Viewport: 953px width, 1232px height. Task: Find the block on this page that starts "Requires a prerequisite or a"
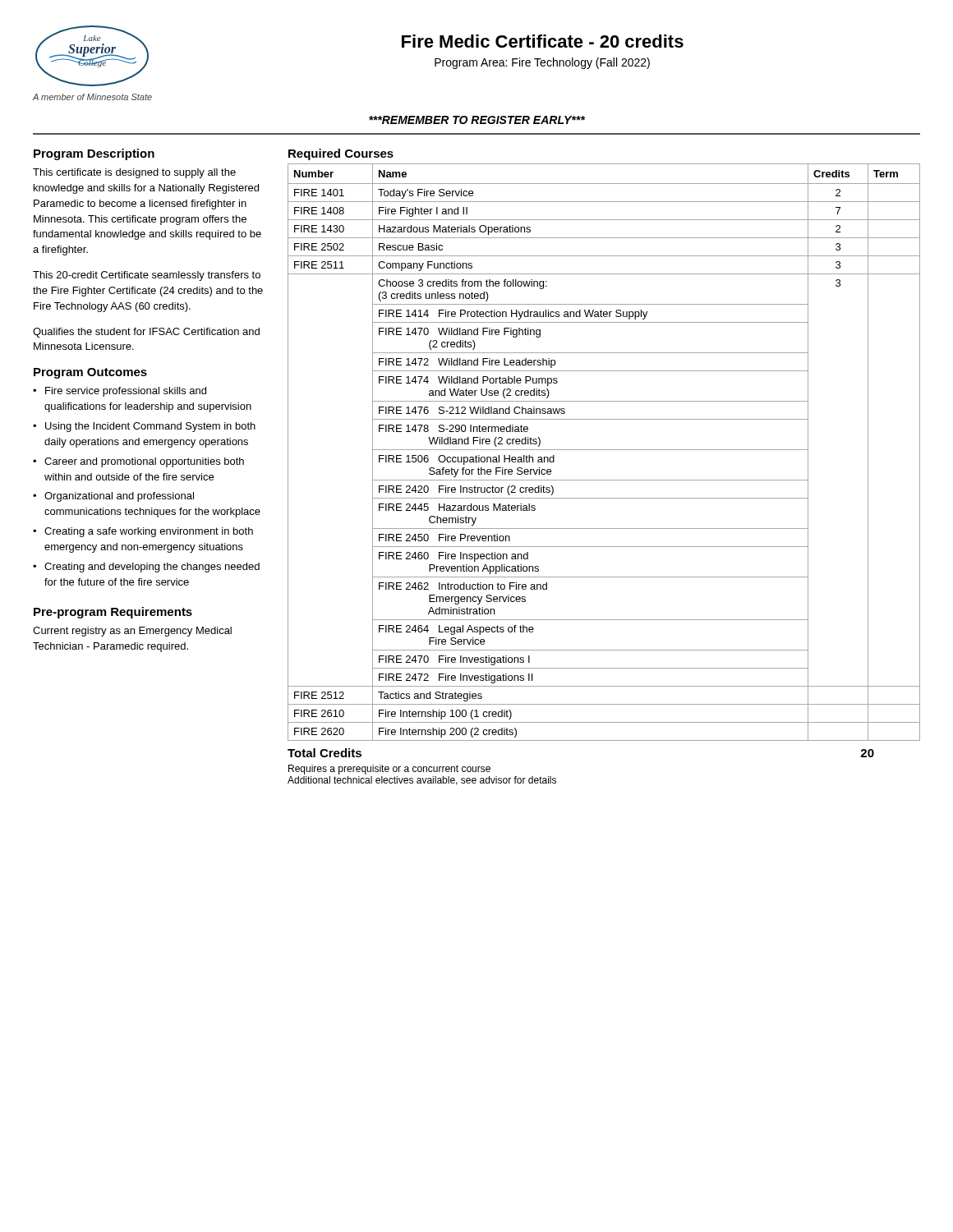point(422,774)
